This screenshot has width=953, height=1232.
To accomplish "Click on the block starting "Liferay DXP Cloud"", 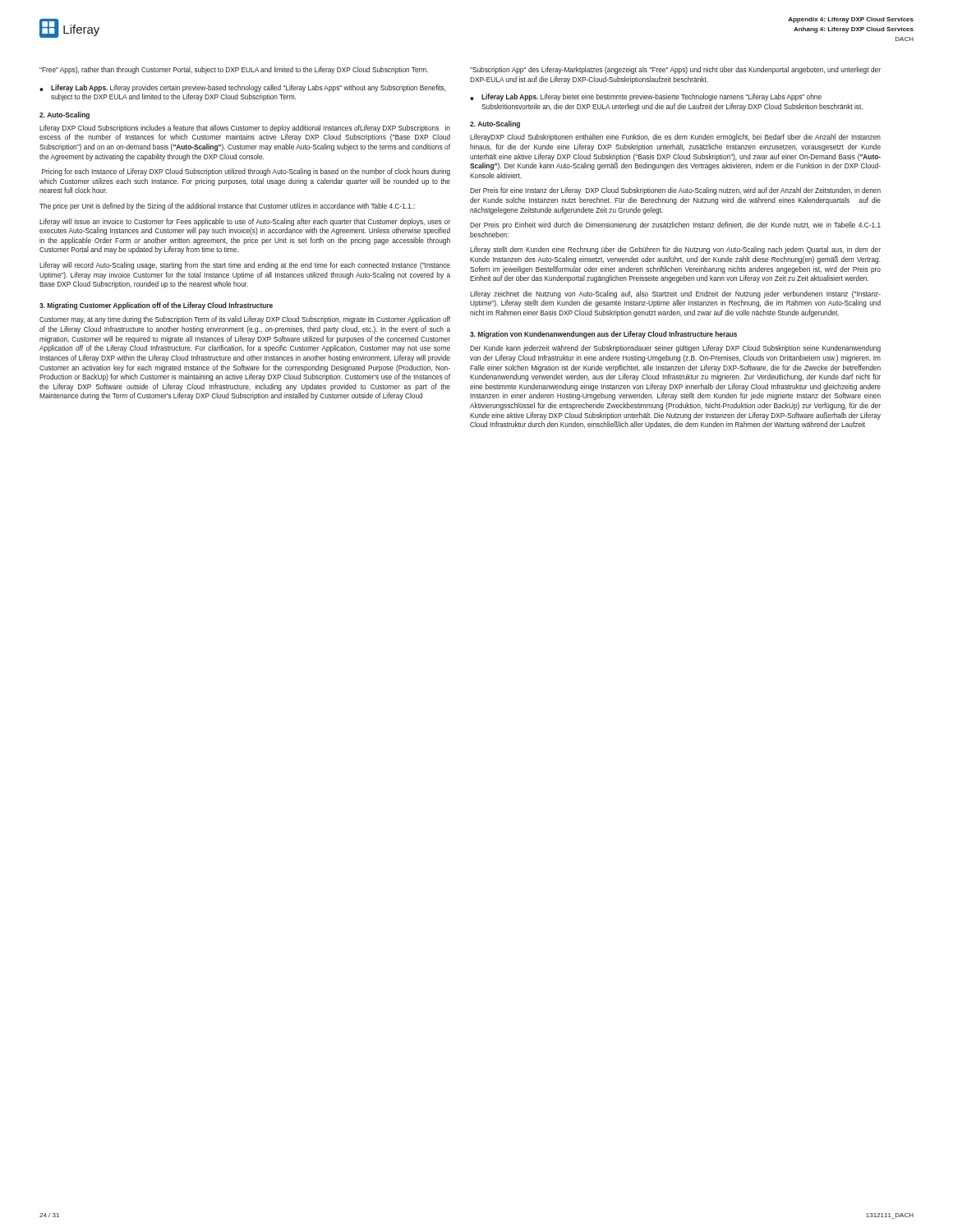I will tap(245, 142).
